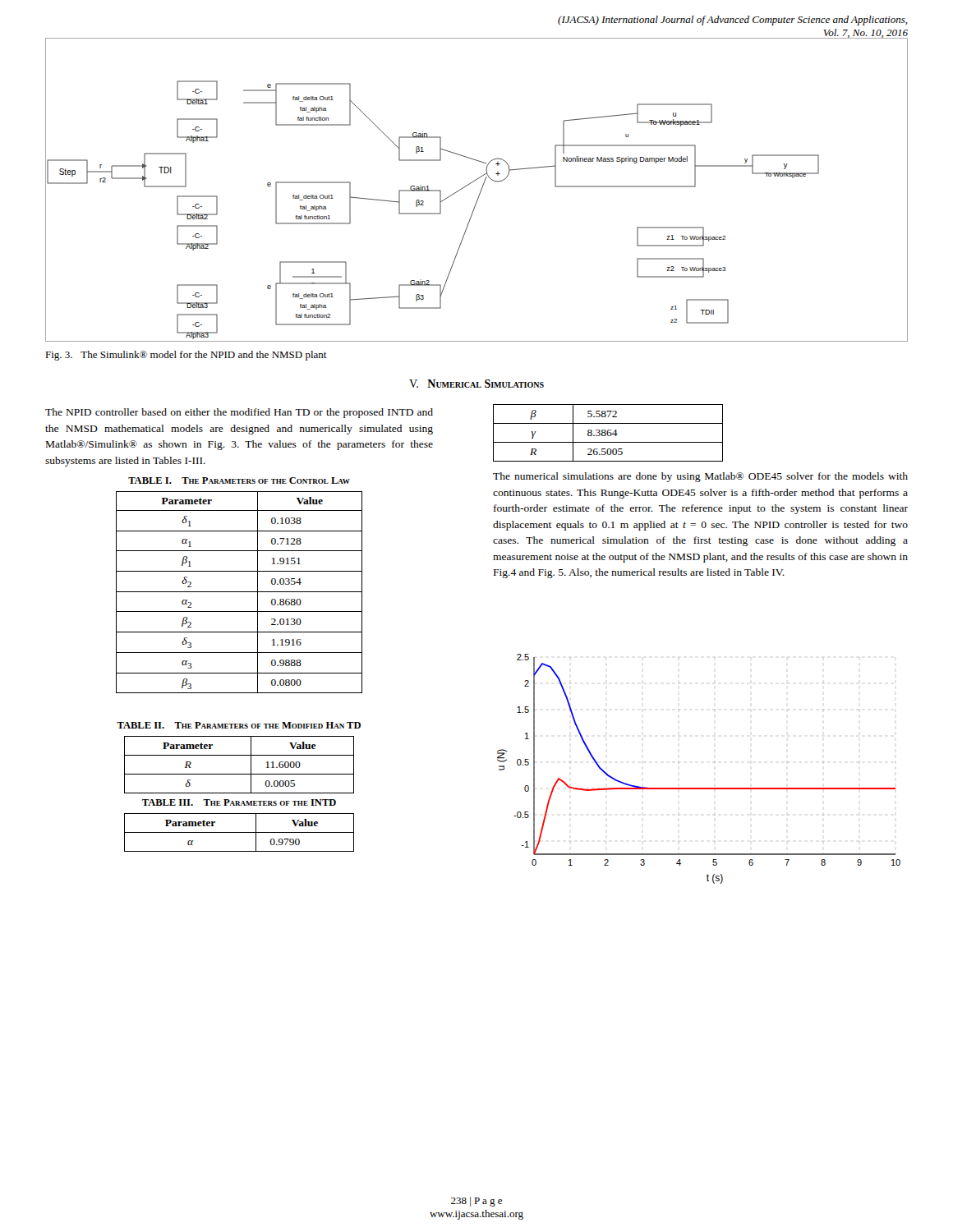Screen dimensions: 1232x953
Task: Find the line chart
Action: tap(700, 768)
